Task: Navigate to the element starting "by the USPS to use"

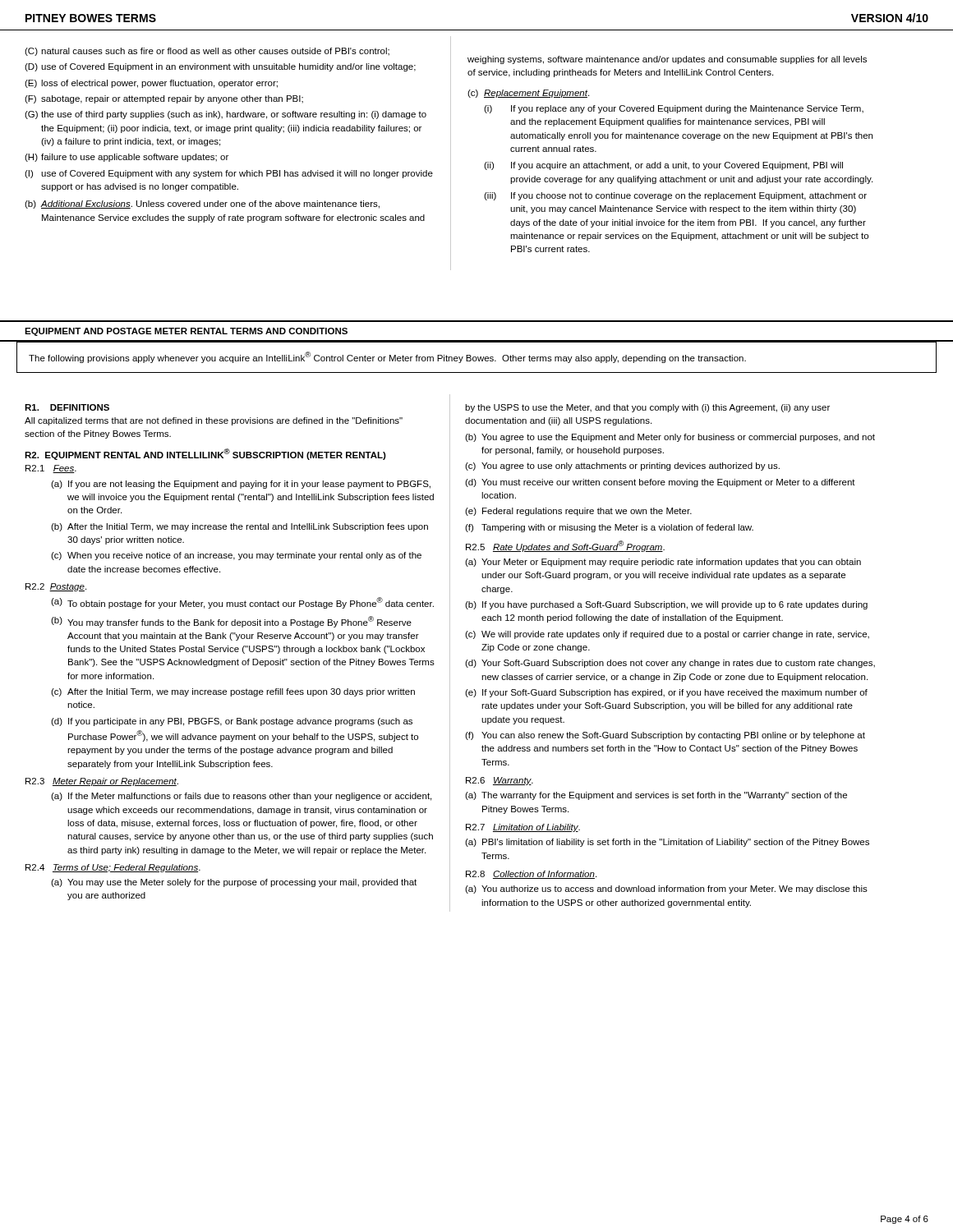Action: point(647,414)
